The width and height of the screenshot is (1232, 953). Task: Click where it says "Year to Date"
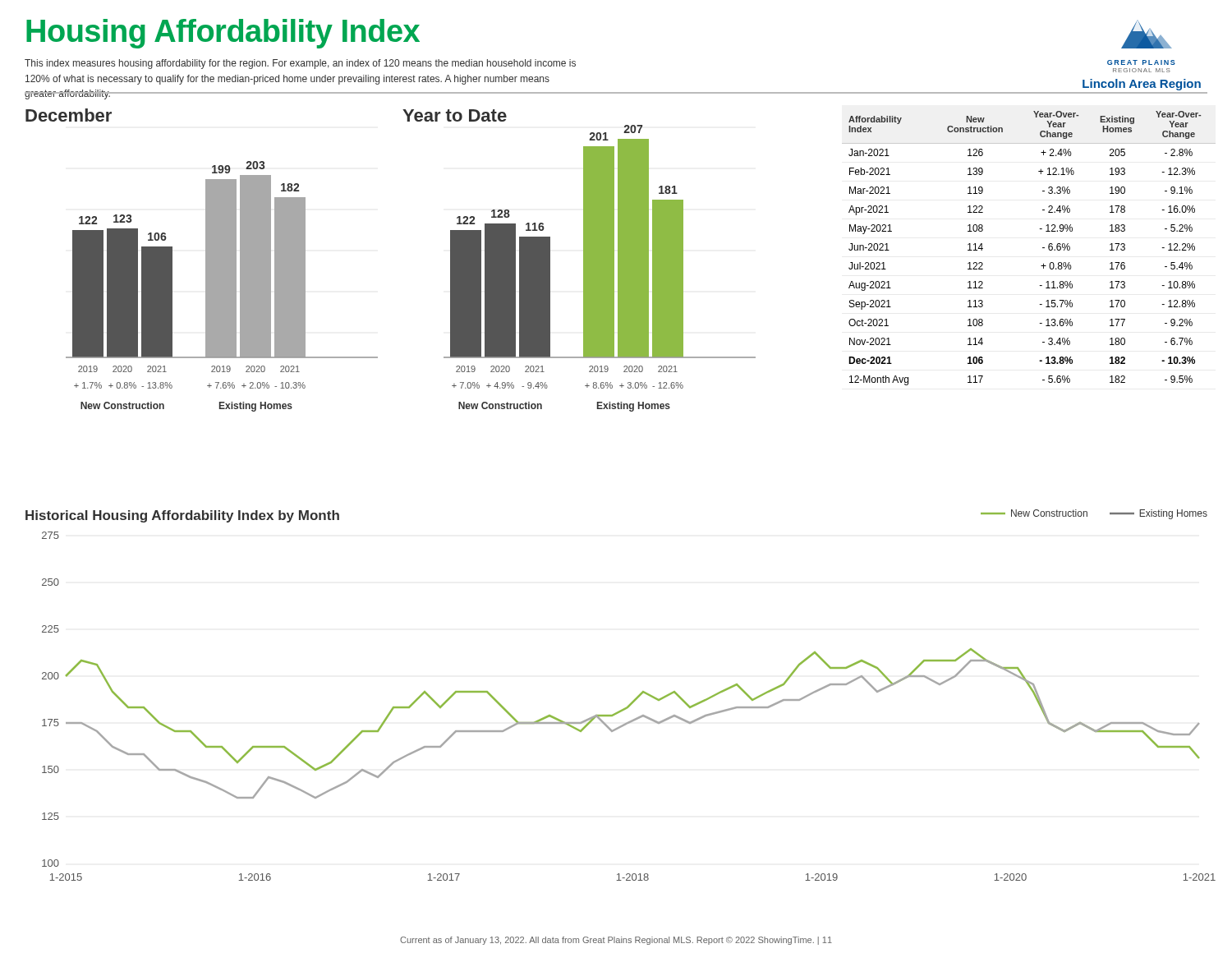click(x=455, y=115)
